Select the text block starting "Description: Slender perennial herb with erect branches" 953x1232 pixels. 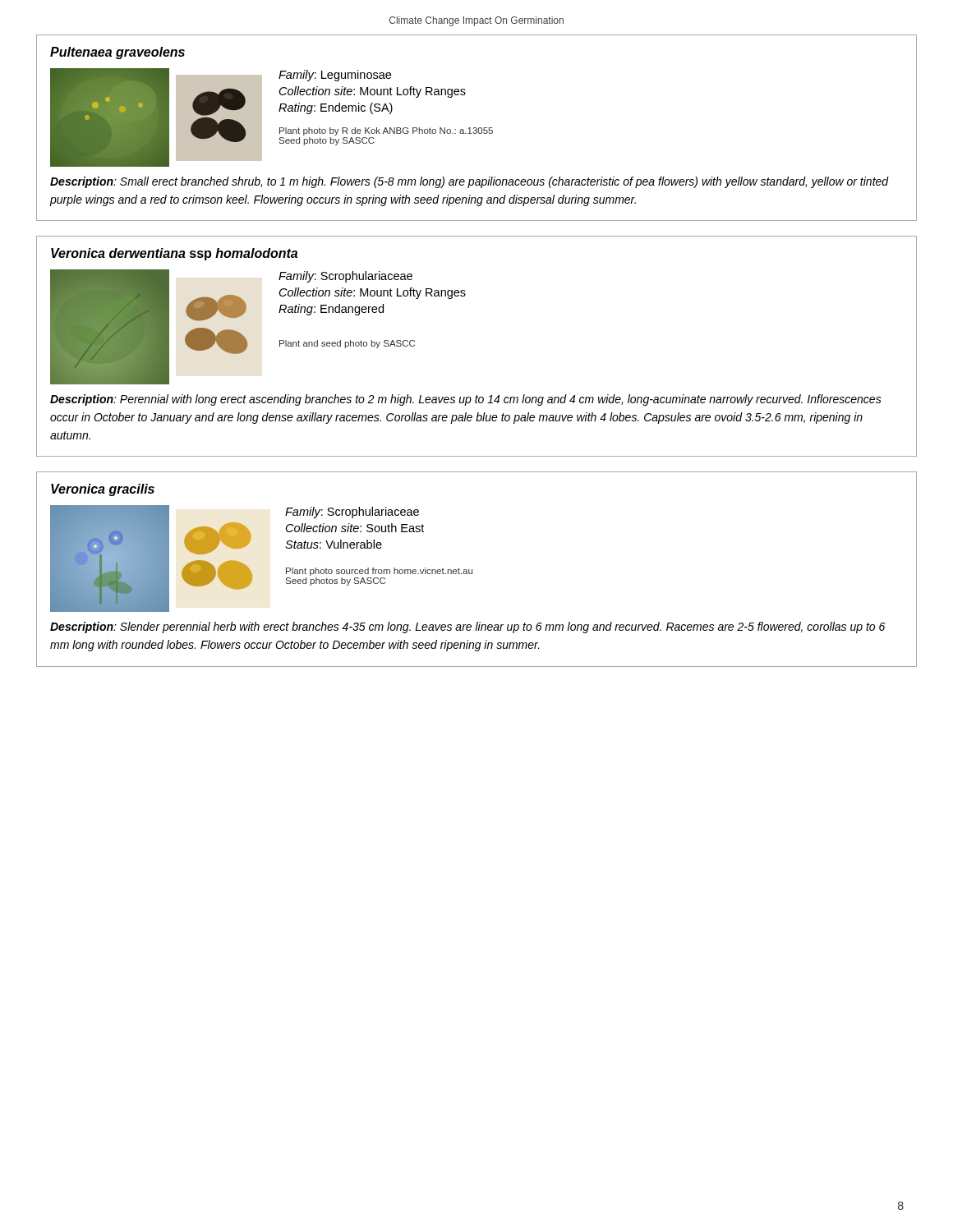[x=468, y=636]
